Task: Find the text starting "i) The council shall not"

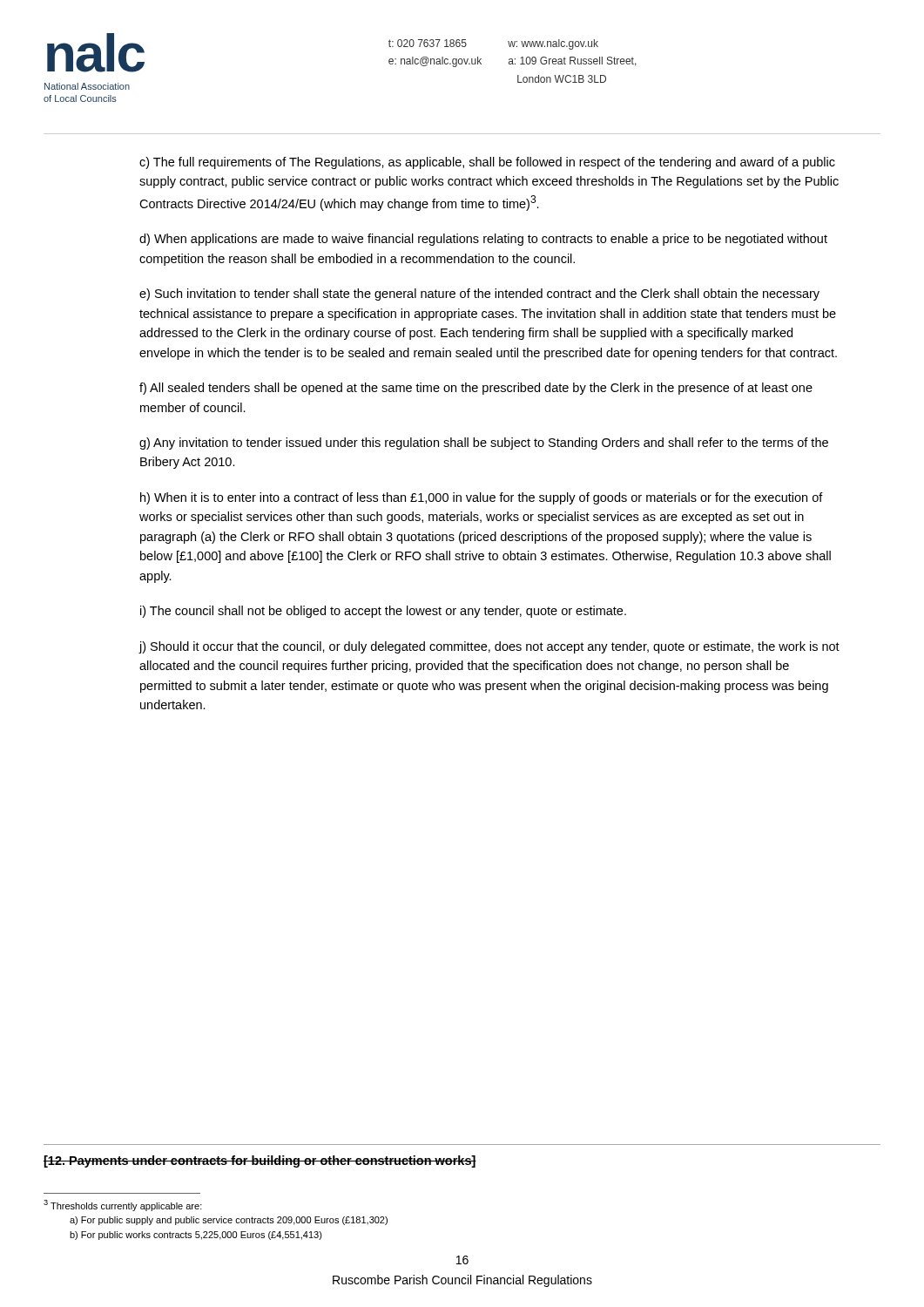Action: [383, 611]
